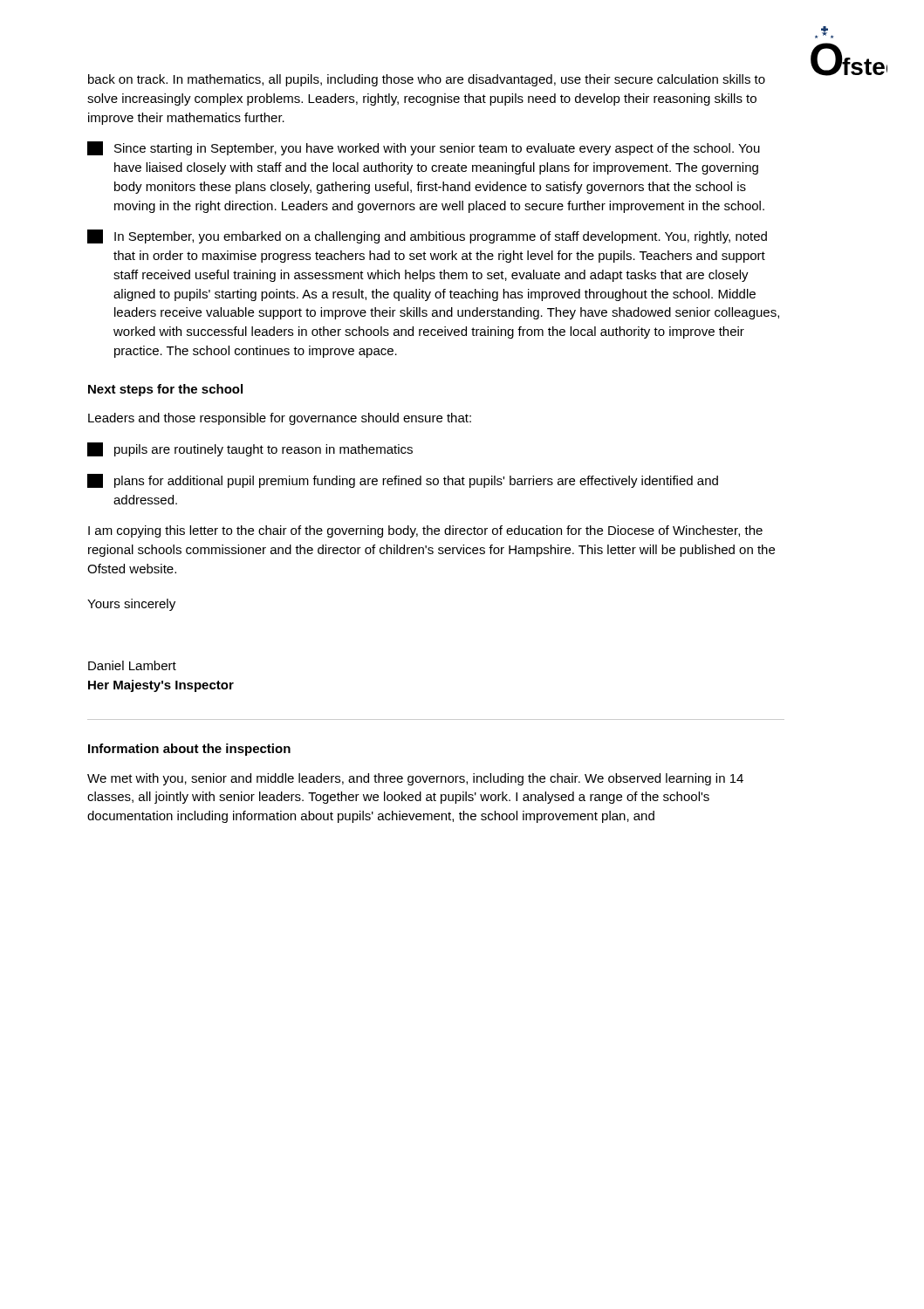Click a logo
Screen dimensions: 1309x924
coord(848,55)
